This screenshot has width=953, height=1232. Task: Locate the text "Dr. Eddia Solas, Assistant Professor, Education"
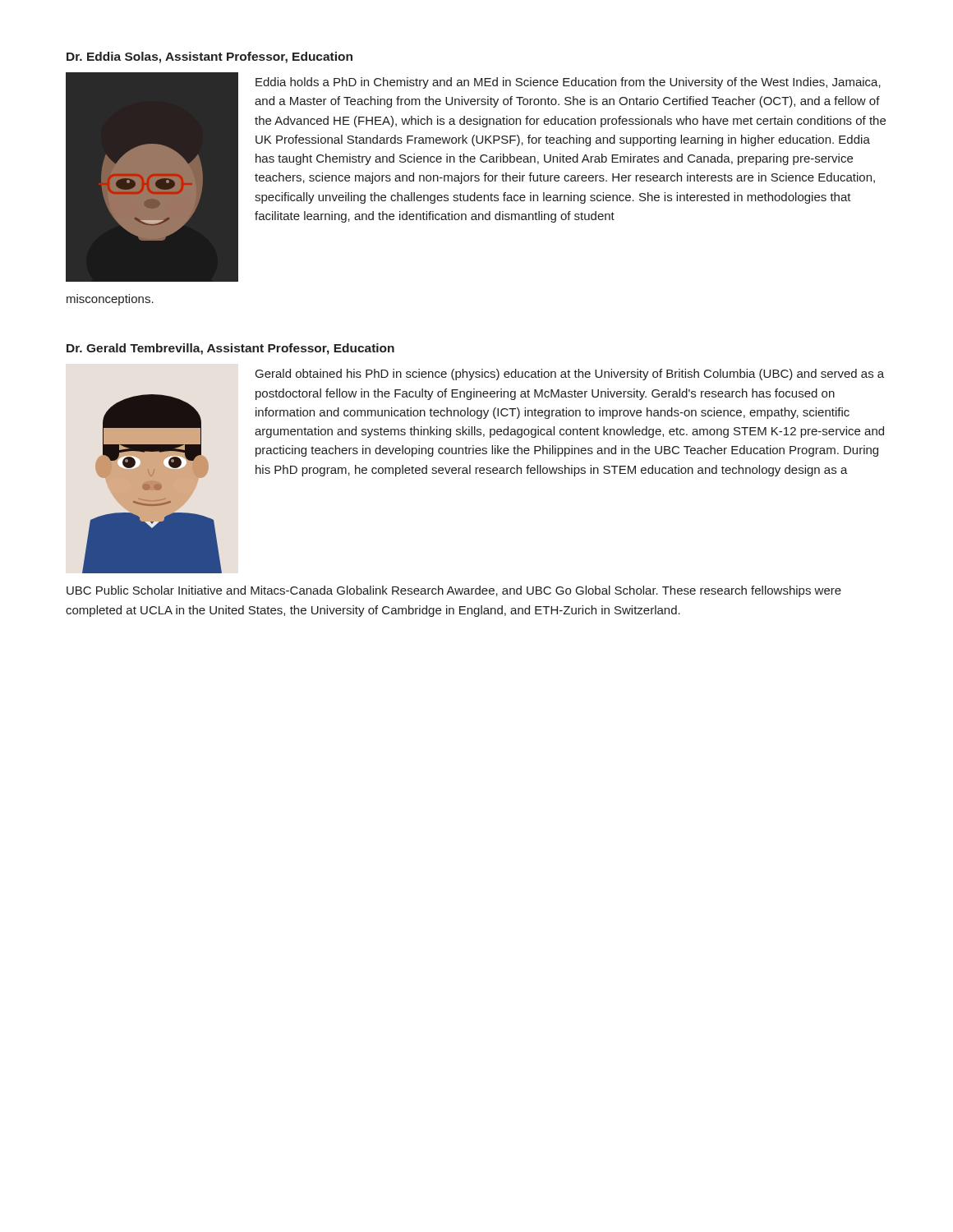click(x=210, y=56)
